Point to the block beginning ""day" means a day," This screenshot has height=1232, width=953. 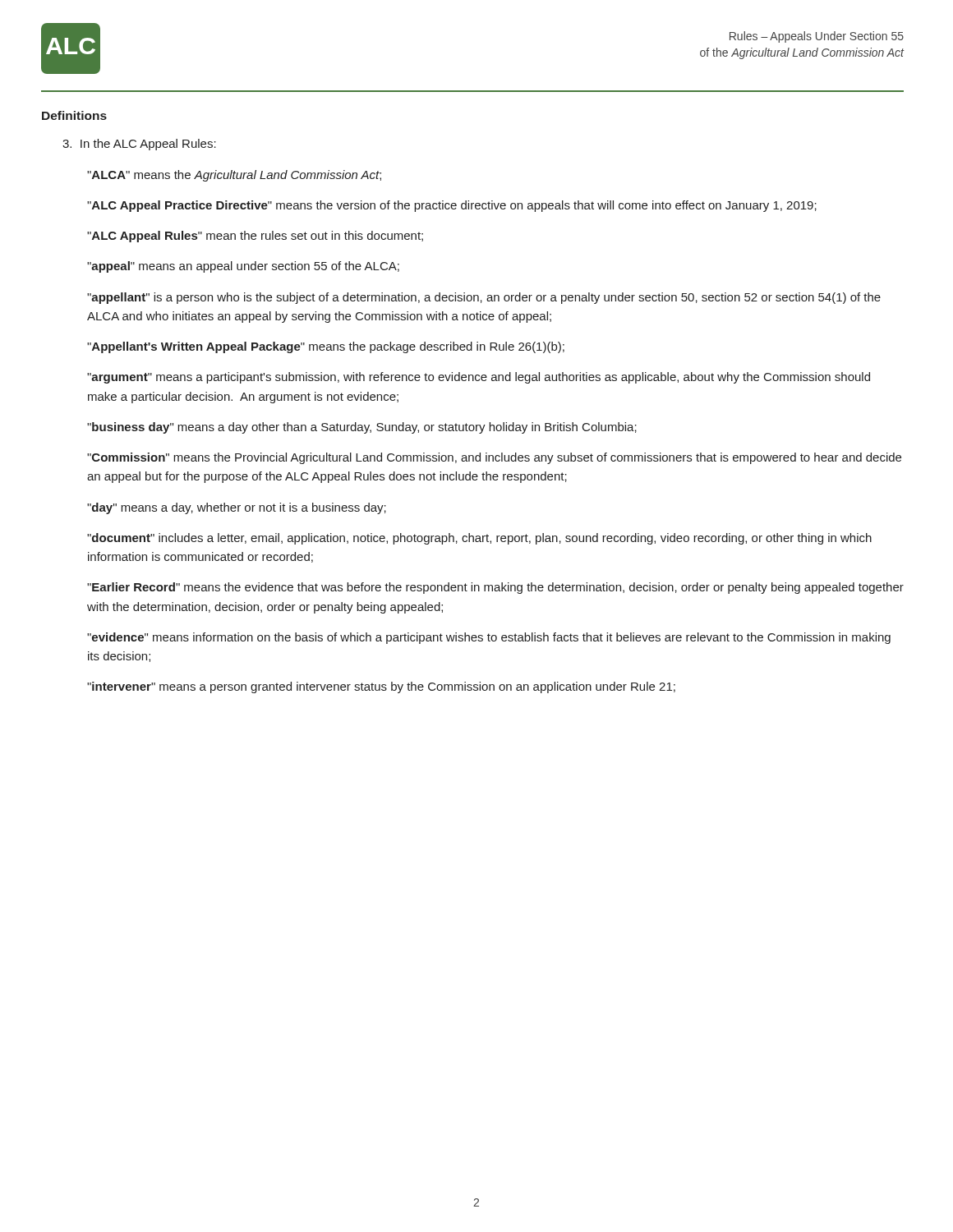coord(237,507)
